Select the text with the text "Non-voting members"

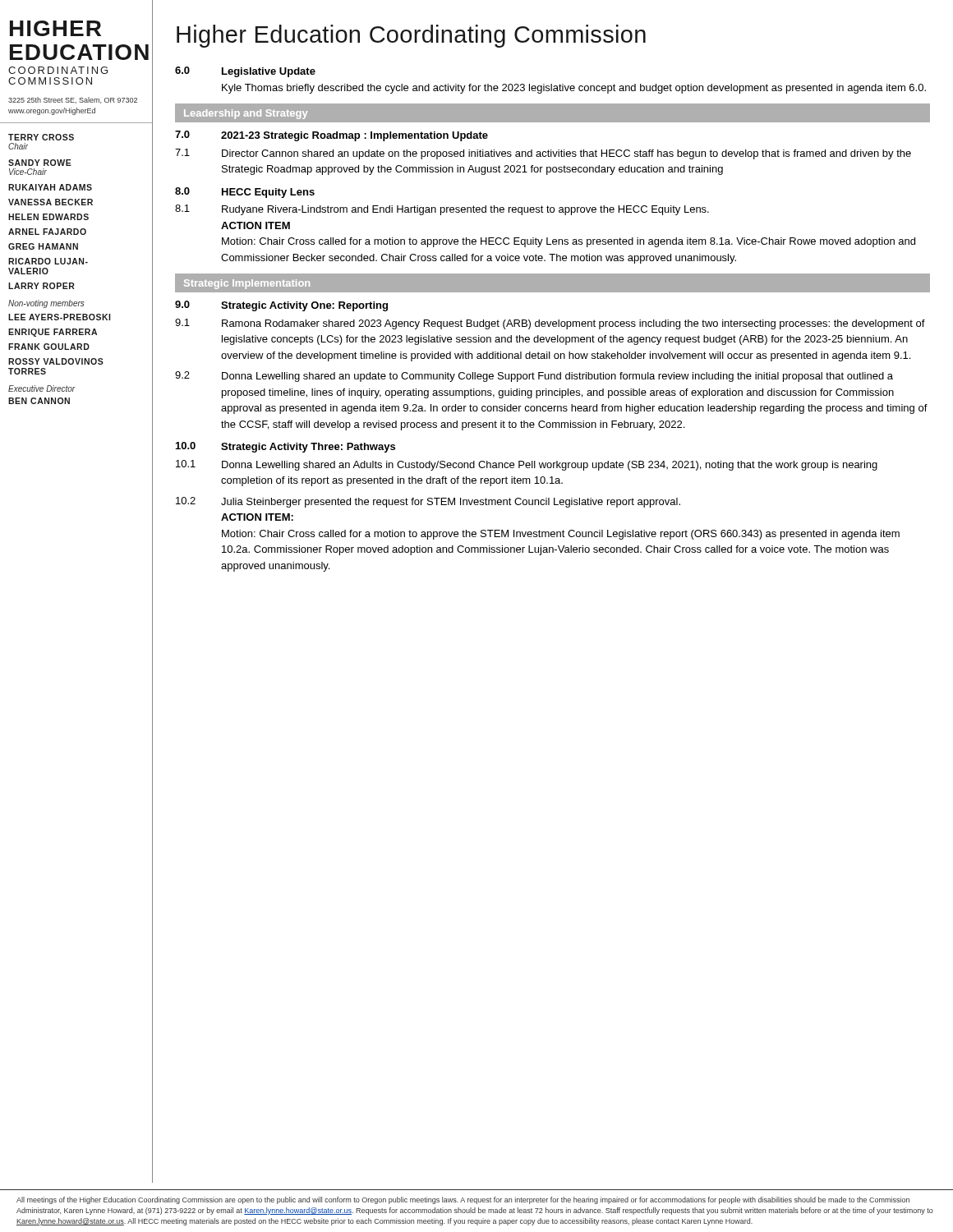pos(76,302)
